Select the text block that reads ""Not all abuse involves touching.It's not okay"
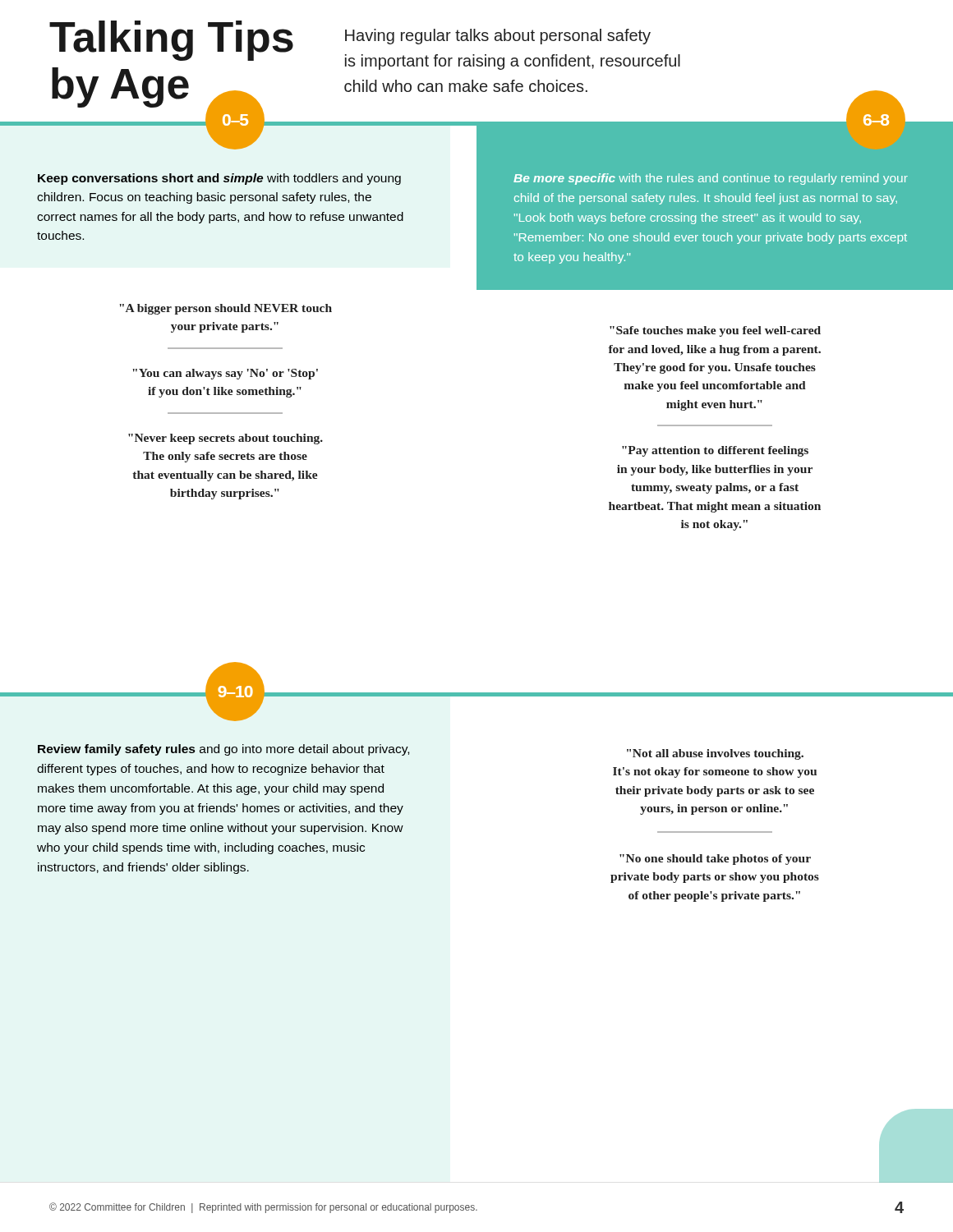Viewport: 953px width, 1232px height. point(715,780)
